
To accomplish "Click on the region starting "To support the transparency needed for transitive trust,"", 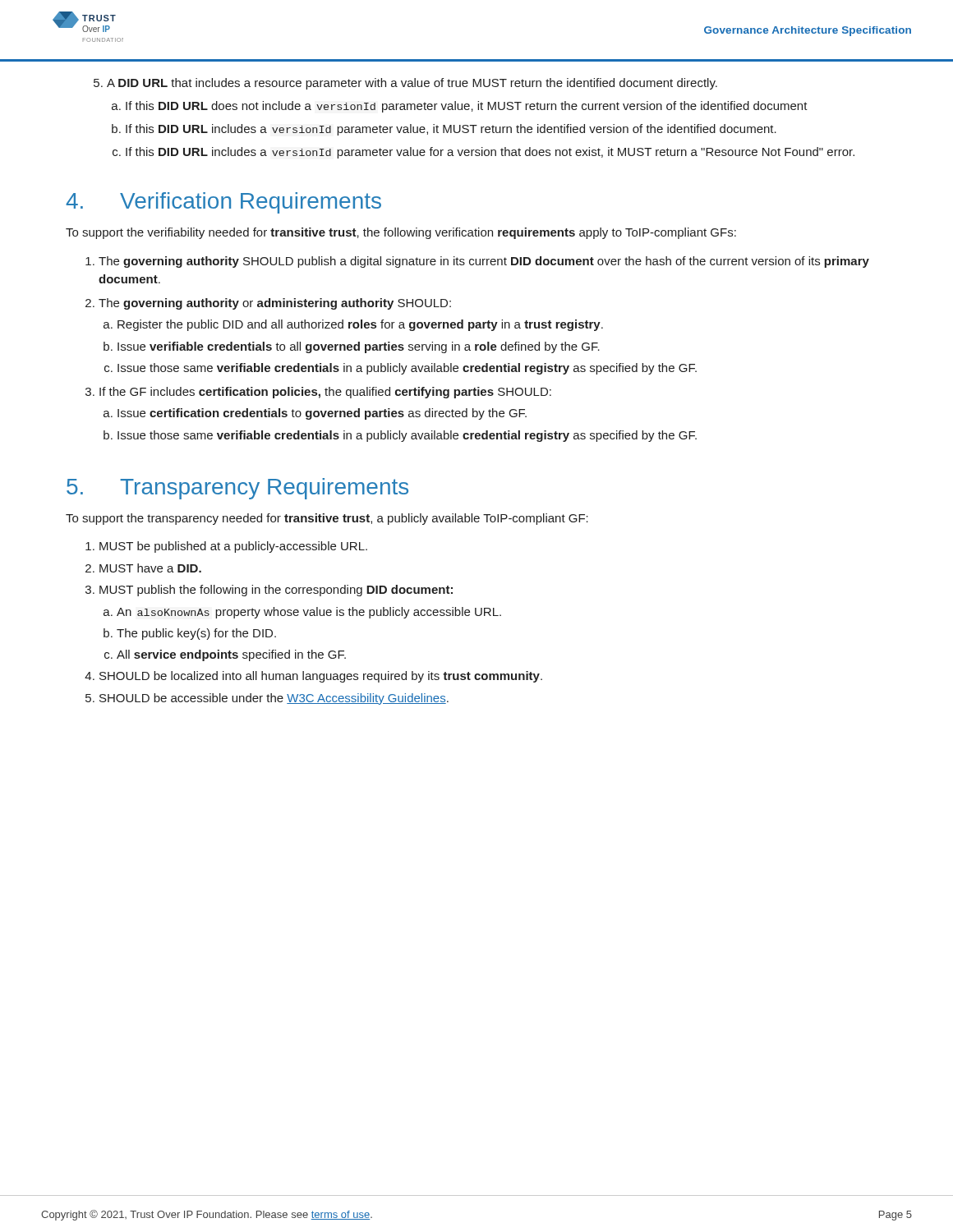I will coord(327,518).
